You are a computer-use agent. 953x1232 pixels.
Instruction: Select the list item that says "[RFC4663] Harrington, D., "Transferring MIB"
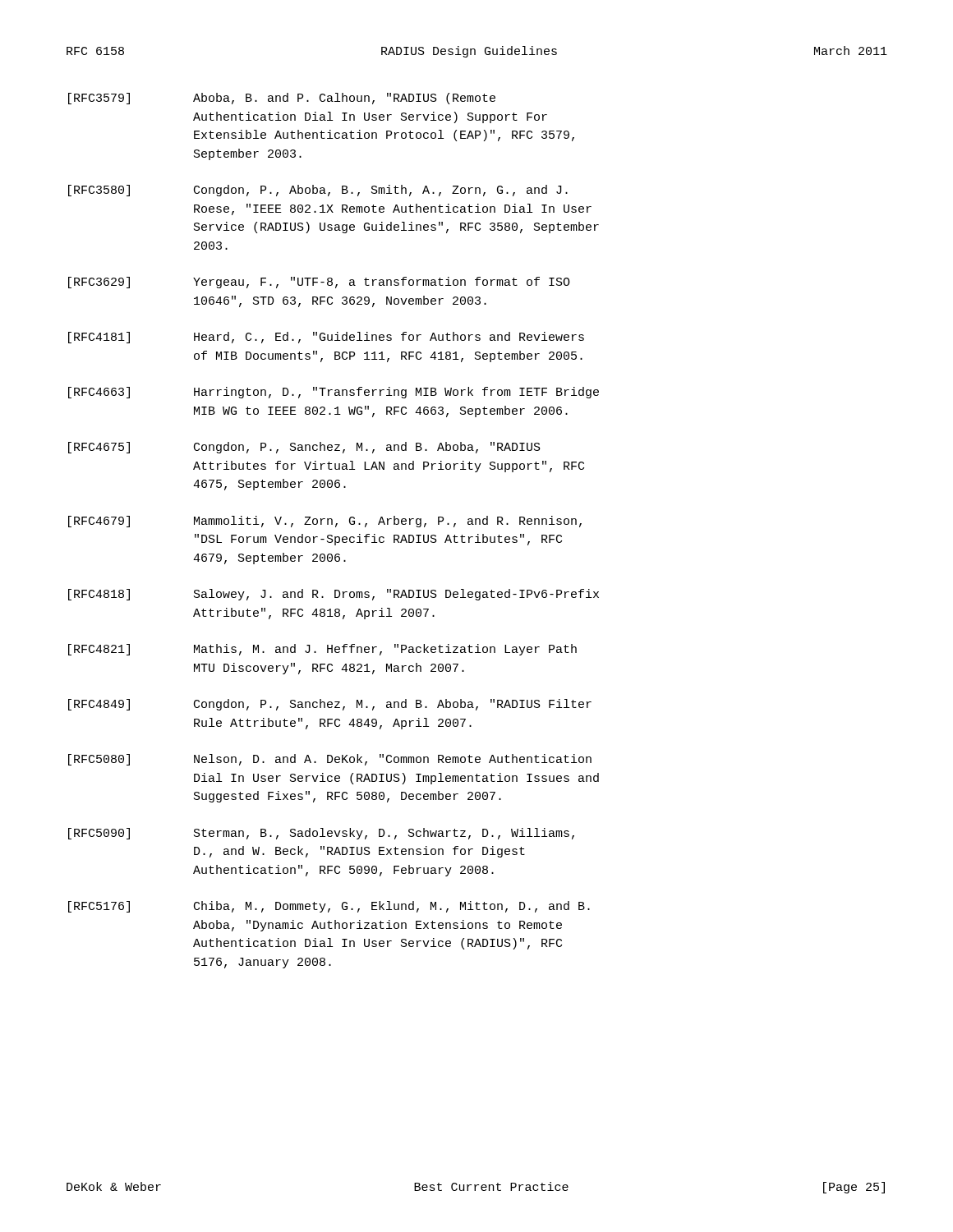click(x=476, y=403)
